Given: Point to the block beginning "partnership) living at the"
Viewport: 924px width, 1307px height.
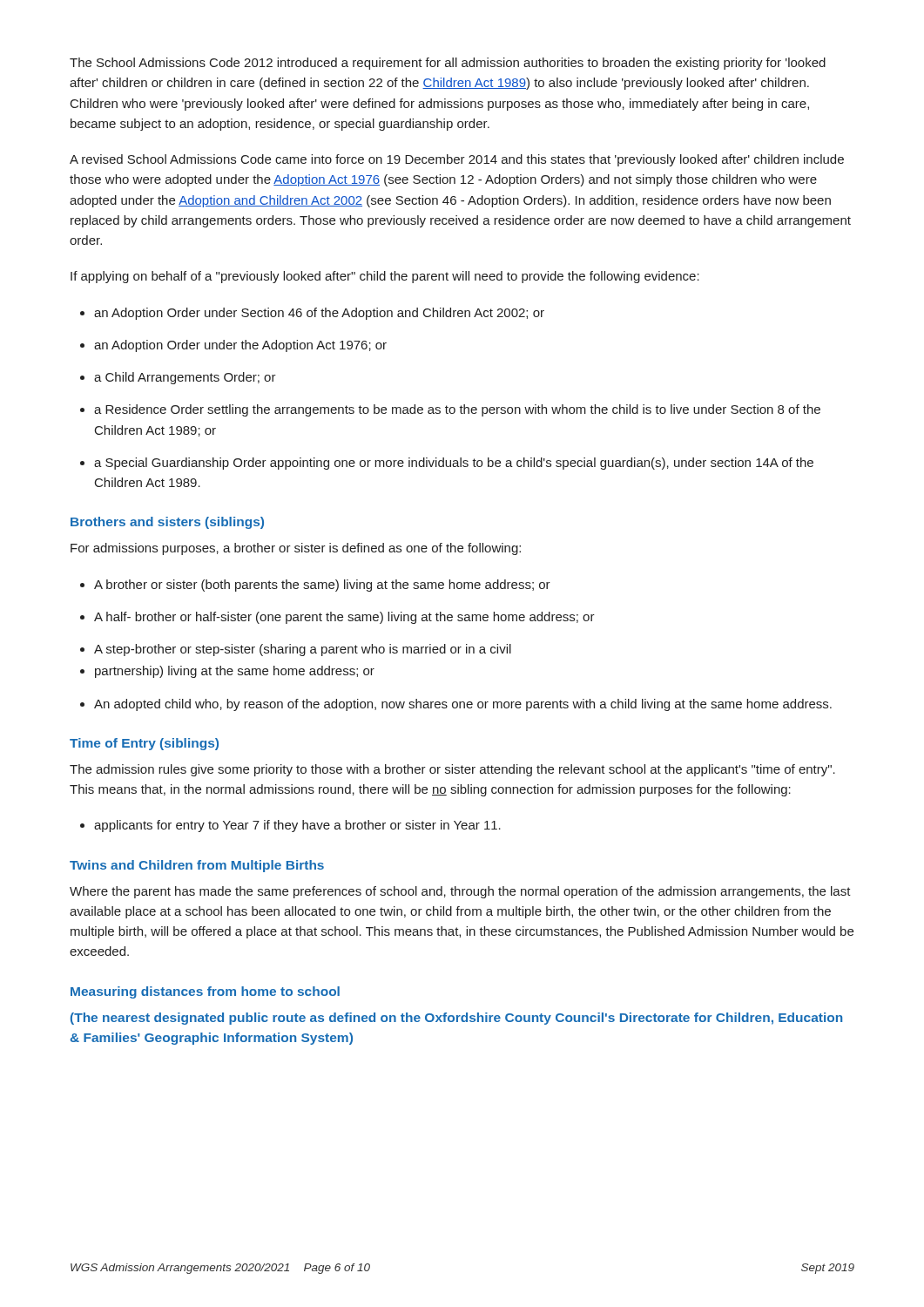Looking at the screenshot, I should 227,672.
